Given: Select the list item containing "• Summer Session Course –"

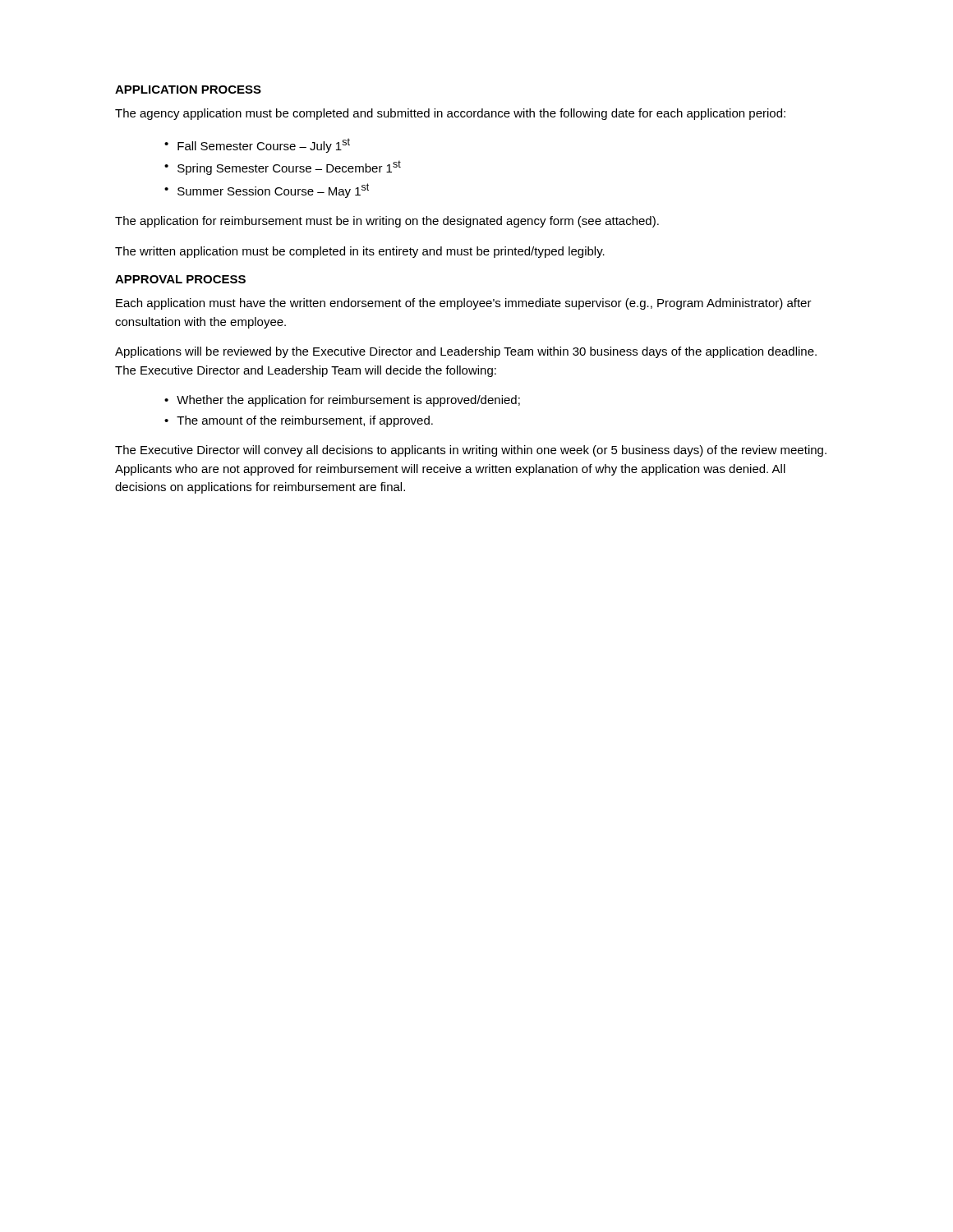Looking at the screenshot, I should [267, 190].
